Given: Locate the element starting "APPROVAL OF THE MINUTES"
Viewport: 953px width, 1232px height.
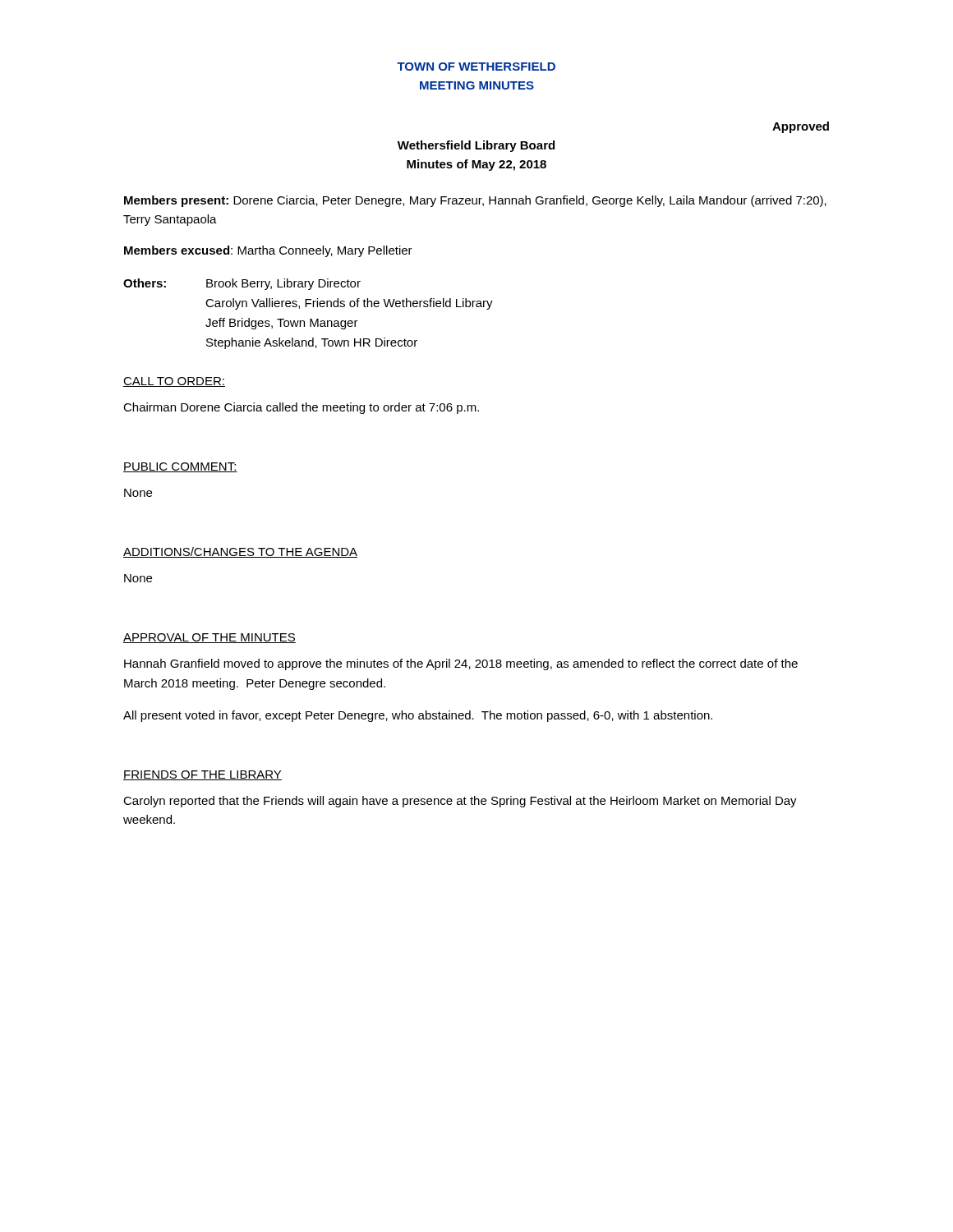Looking at the screenshot, I should (209, 637).
